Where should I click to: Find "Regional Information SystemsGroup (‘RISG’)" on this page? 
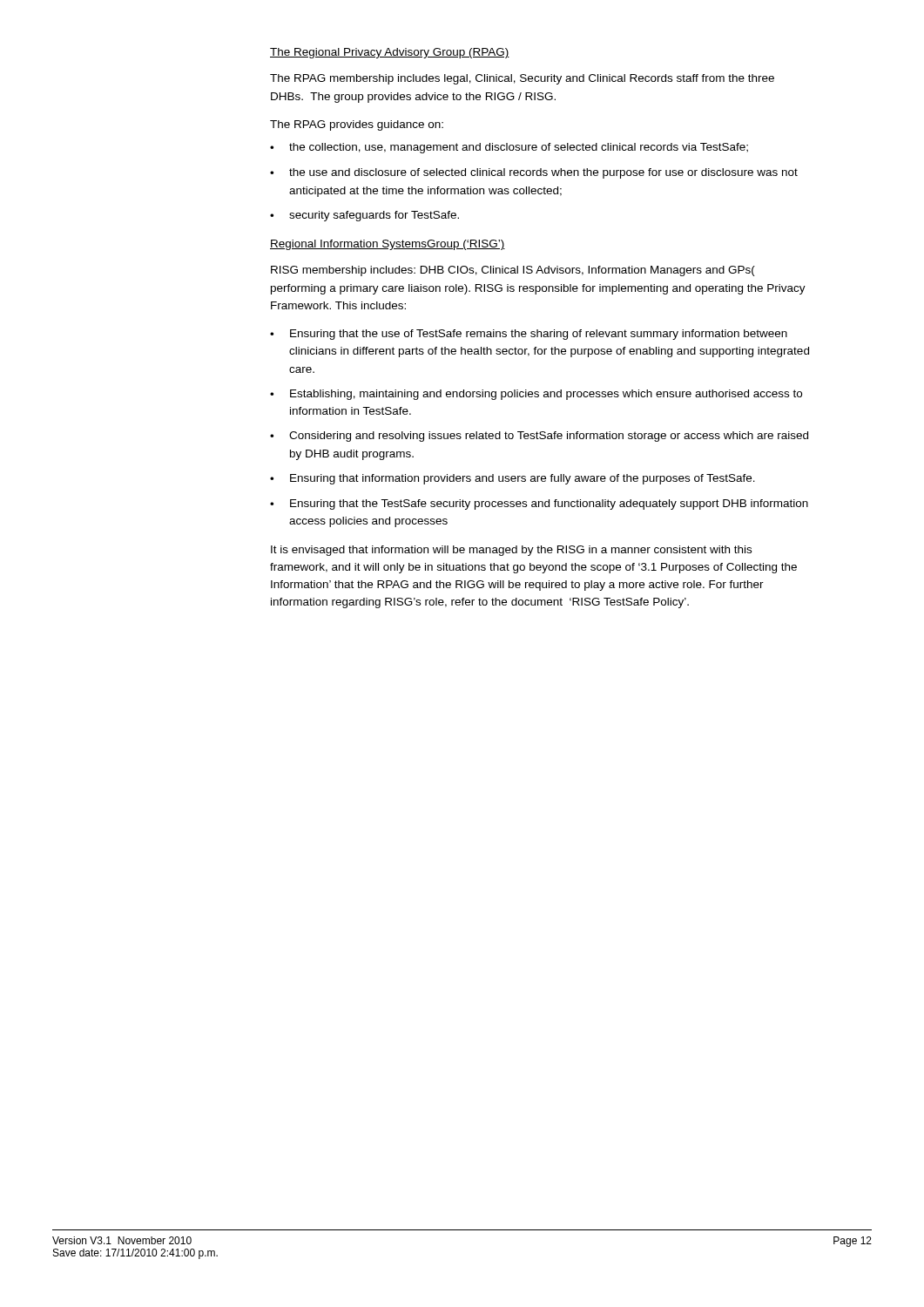(387, 243)
